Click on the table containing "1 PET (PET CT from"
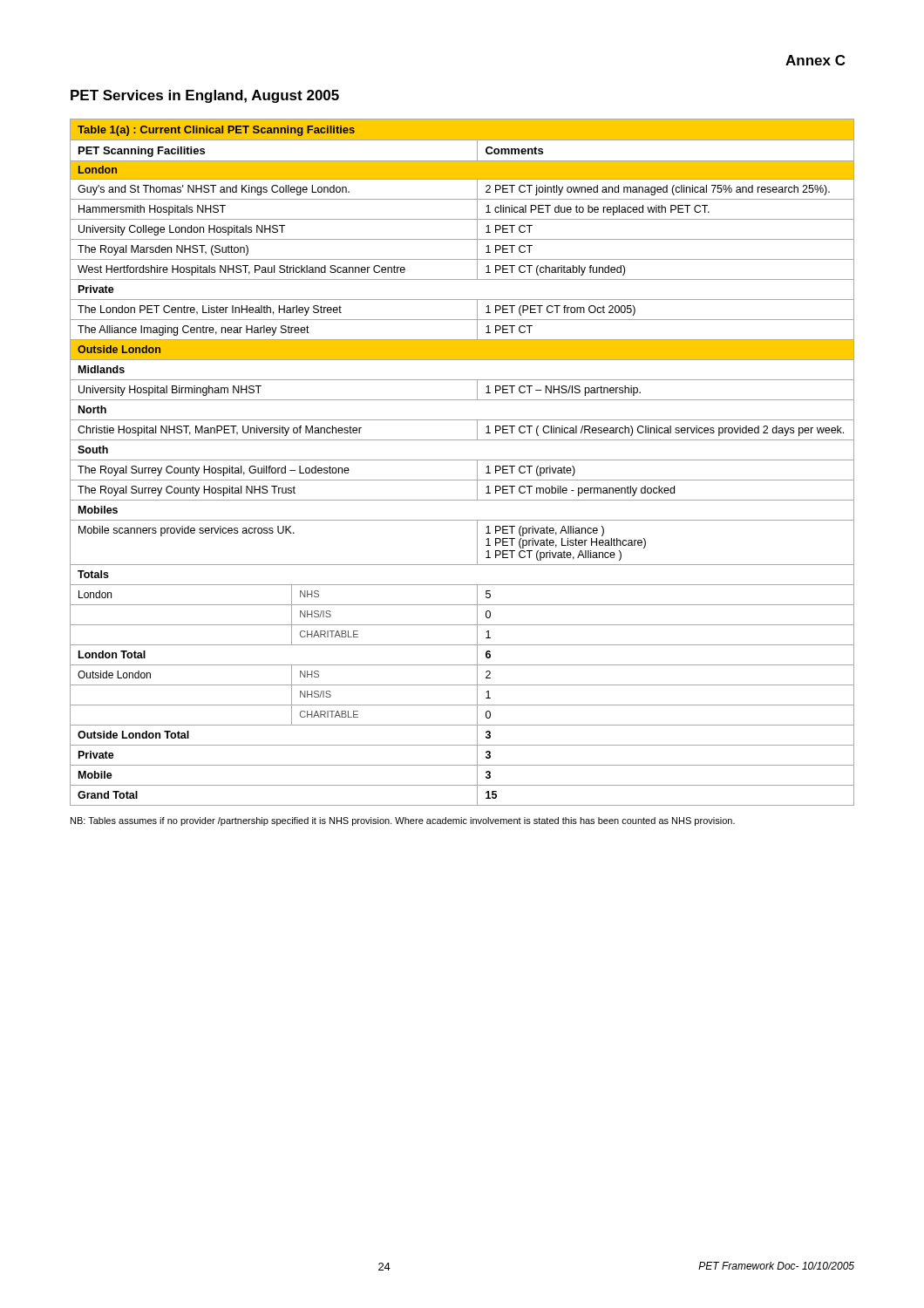The height and width of the screenshot is (1308, 924). pos(462,462)
